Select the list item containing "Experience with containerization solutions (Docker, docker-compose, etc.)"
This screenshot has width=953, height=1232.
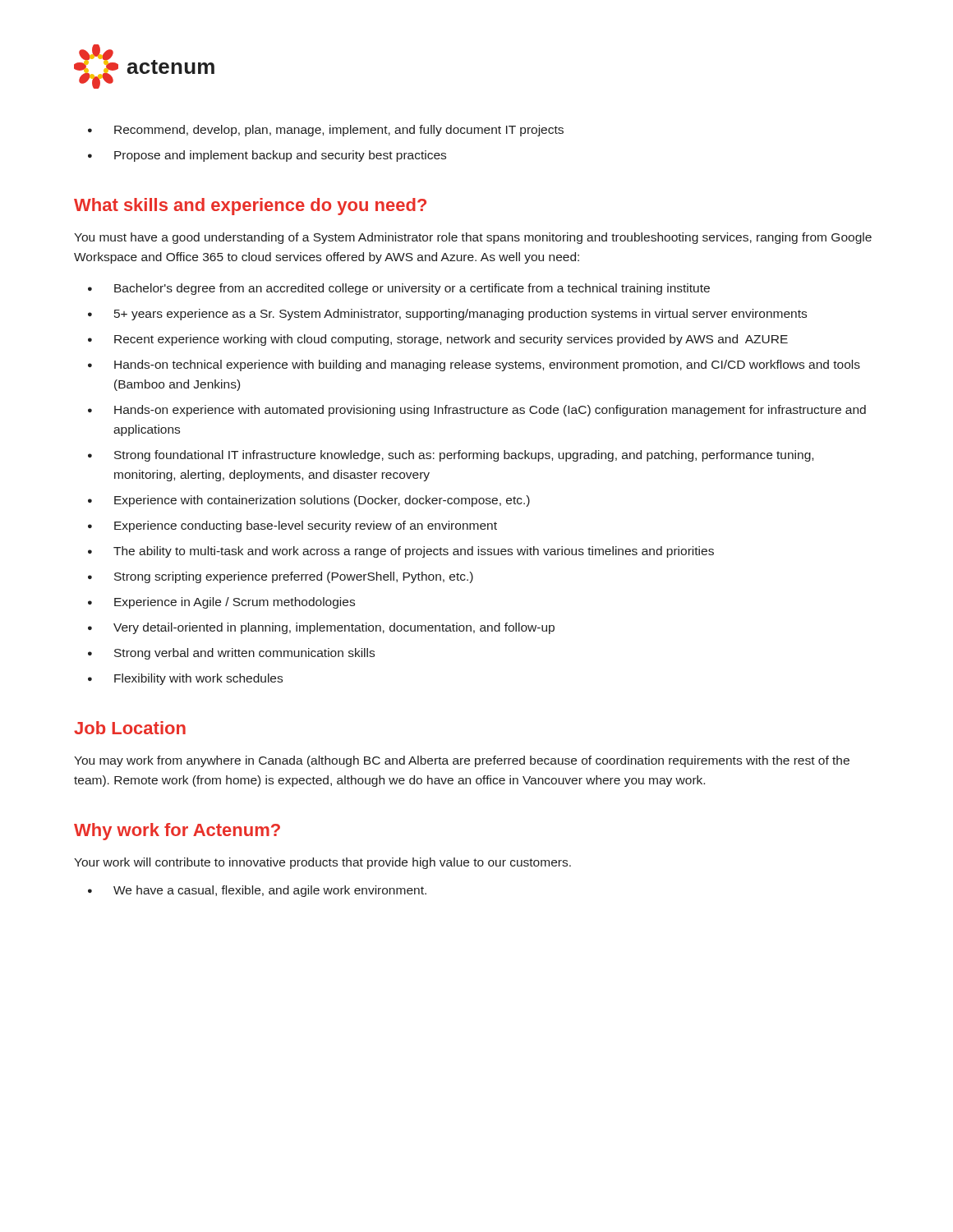pos(322,500)
